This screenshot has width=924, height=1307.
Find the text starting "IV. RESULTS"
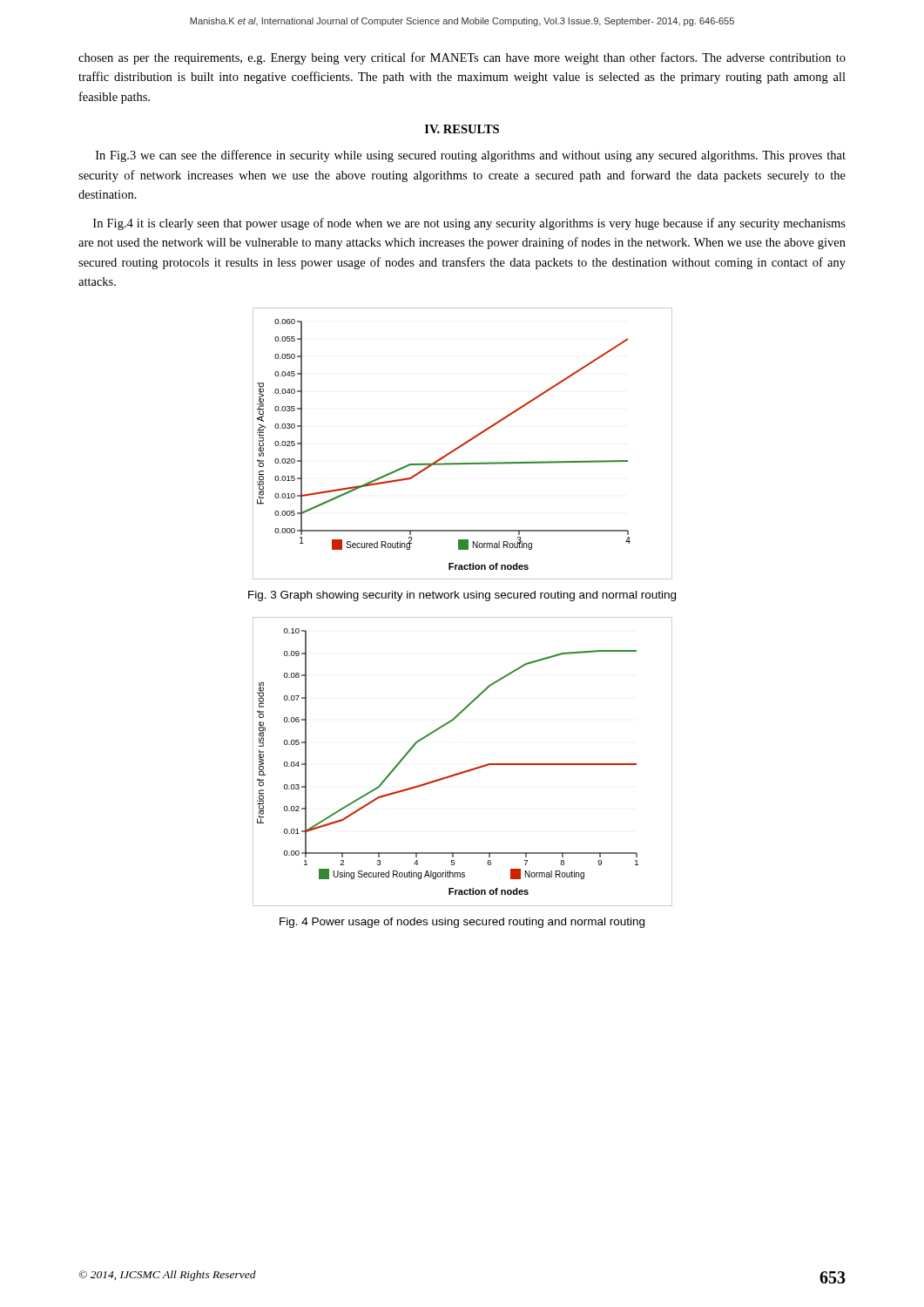click(x=462, y=129)
